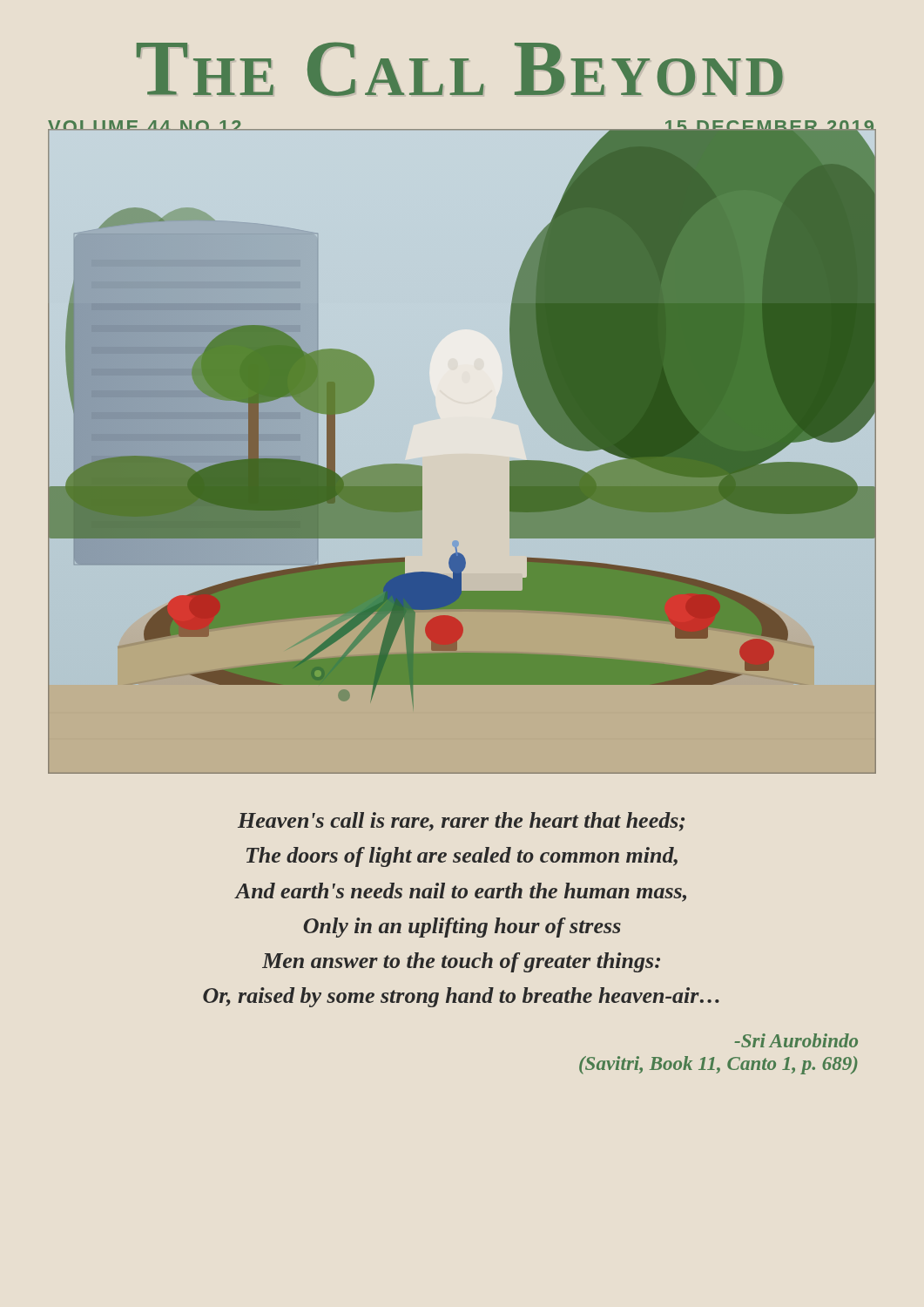924x1307 pixels.
Task: Locate the text block that reads "Sri Aurobindo (Savitri, Book 11, Canto 1, p."
Action: (x=796, y=1040)
